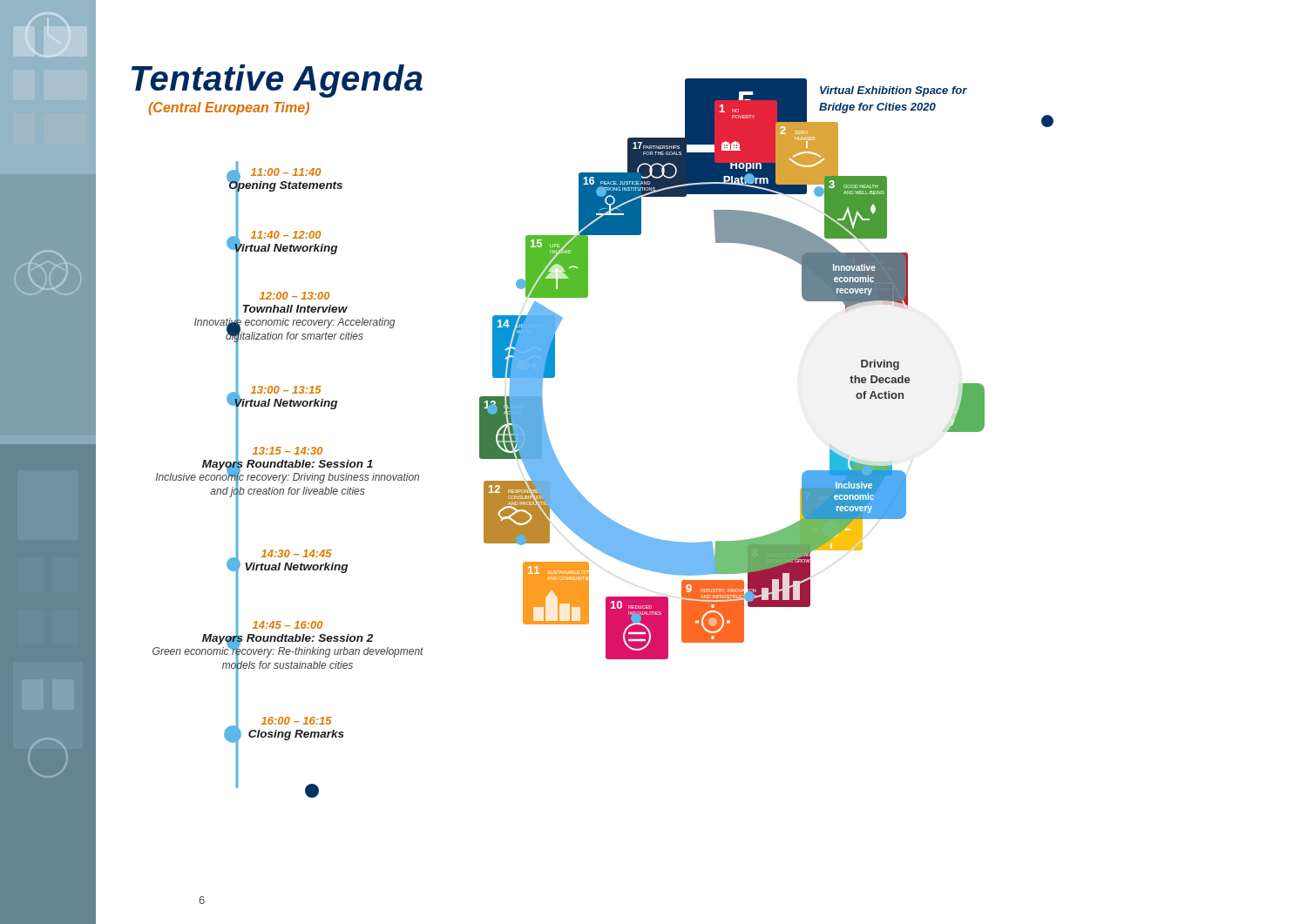Screen dimensions: 924x1307
Task: Locate the block of text that opens with "13:00 – 13:15"
Action: point(286,396)
